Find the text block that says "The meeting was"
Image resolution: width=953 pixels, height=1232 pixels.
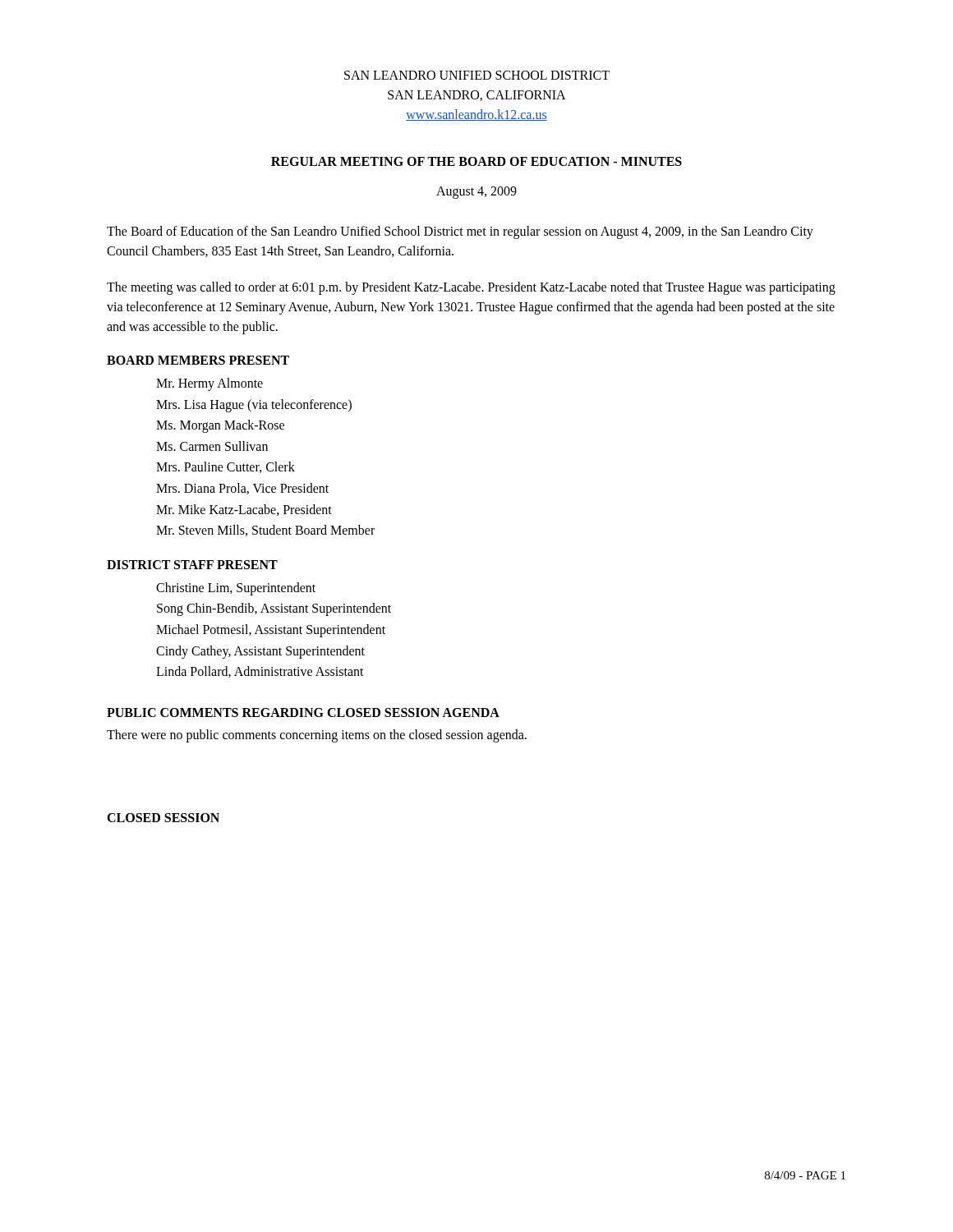coord(471,307)
